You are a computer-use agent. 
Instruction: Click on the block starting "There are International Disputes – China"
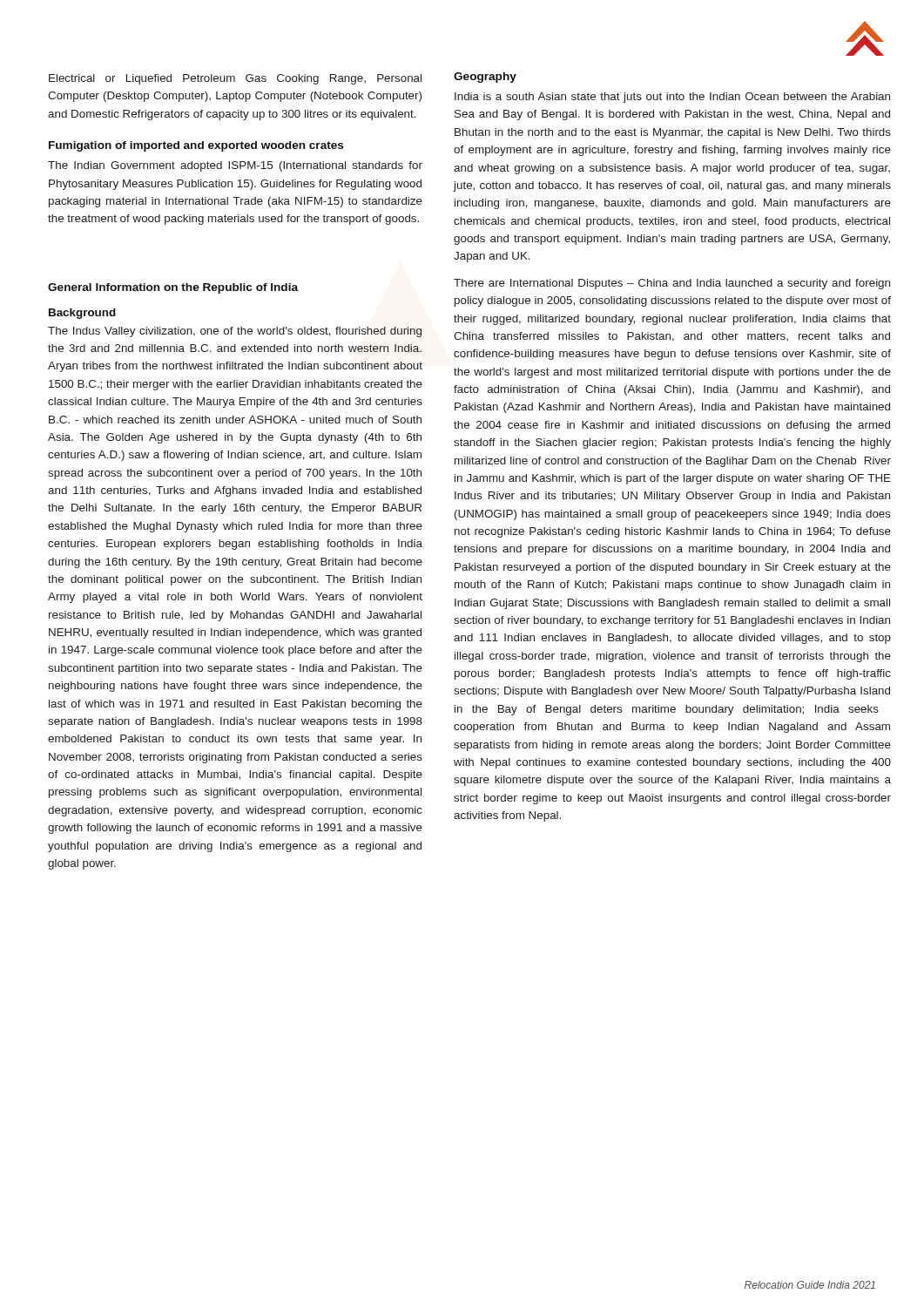coord(672,549)
